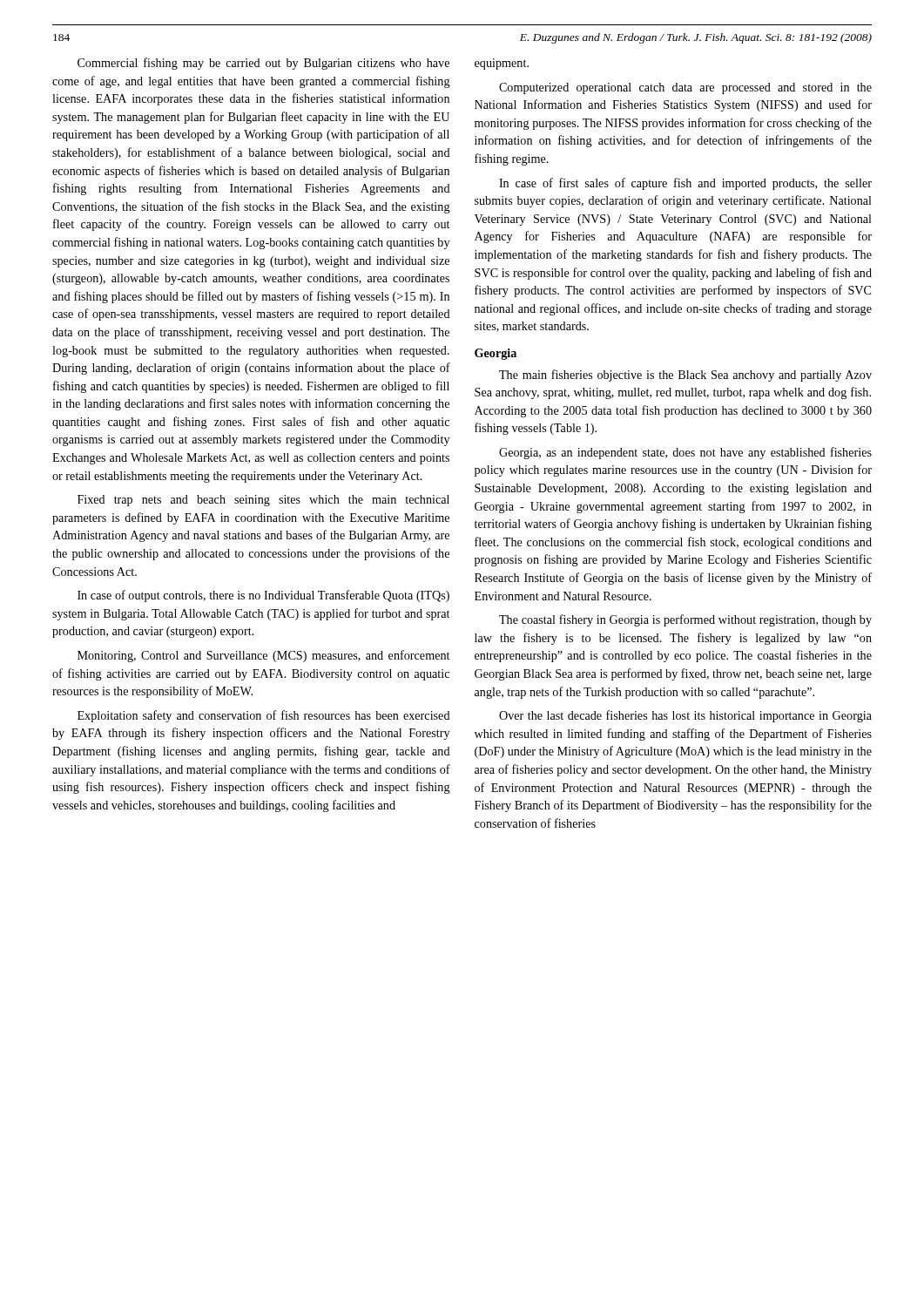The image size is (924, 1307).
Task: Click the passage that begins "Commercial fishing may be"
Action: click(x=251, y=269)
